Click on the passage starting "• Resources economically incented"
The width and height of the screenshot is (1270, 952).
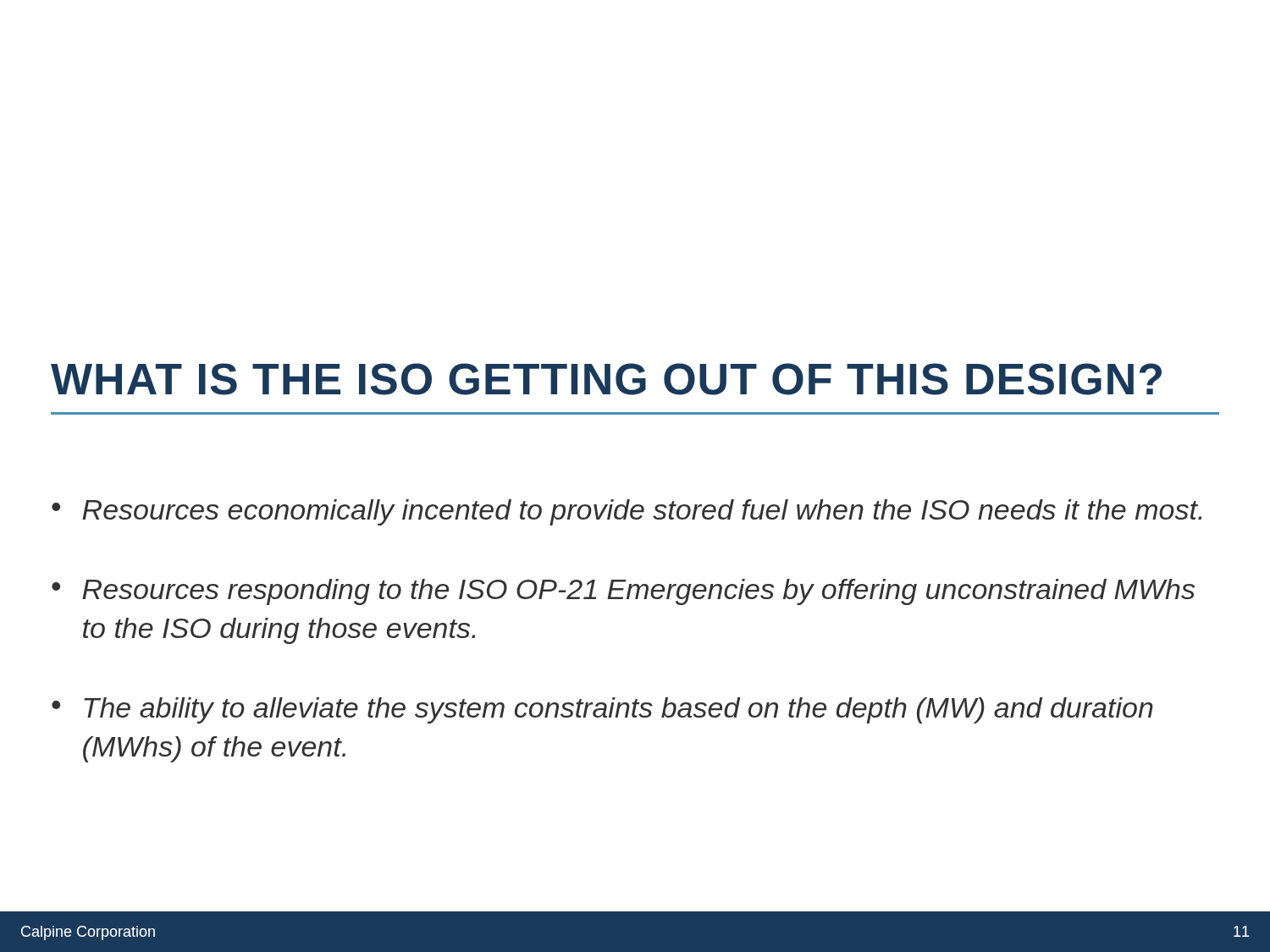click(628, 510)
